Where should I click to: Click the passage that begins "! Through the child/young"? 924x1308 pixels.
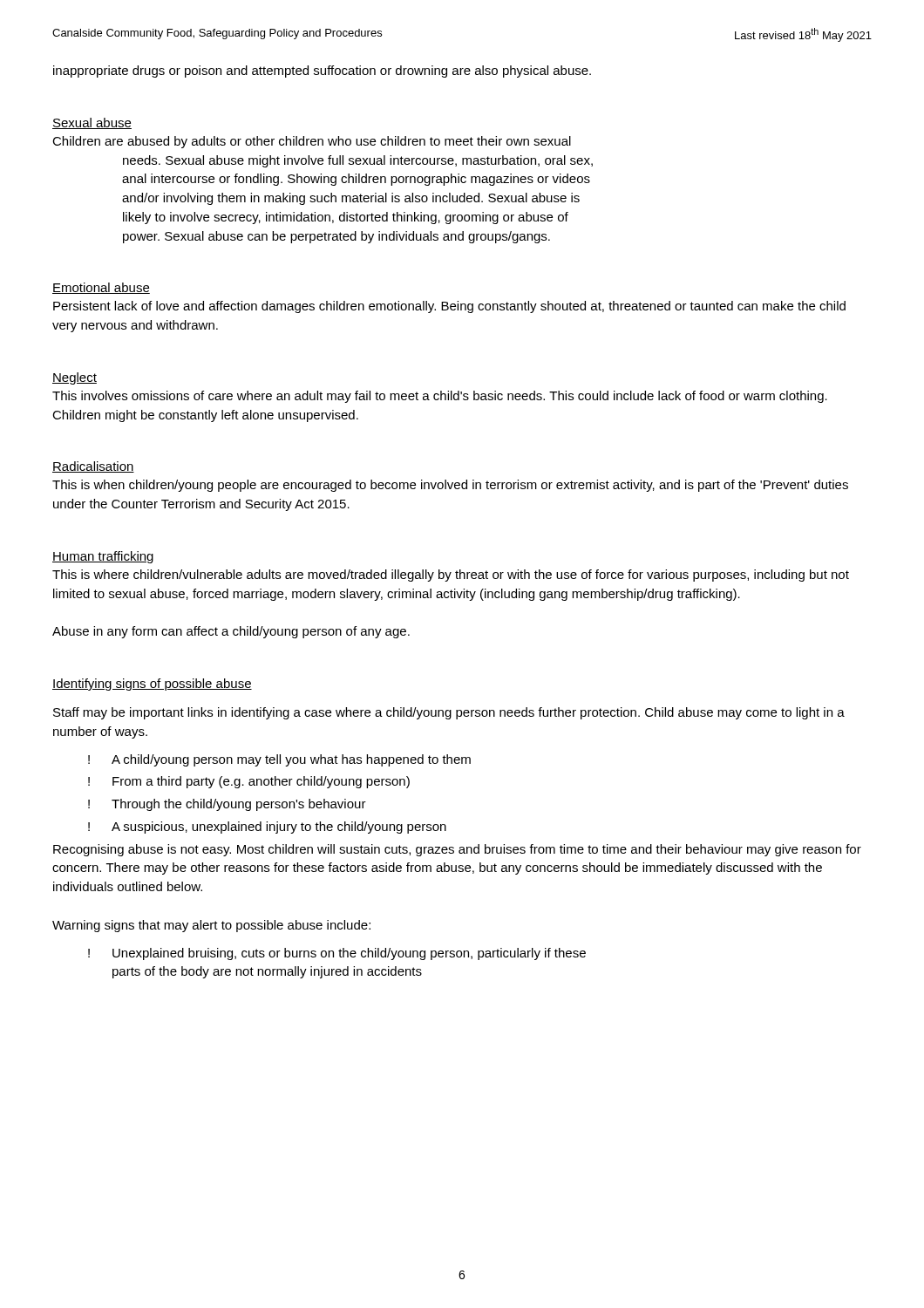(227, 805)
